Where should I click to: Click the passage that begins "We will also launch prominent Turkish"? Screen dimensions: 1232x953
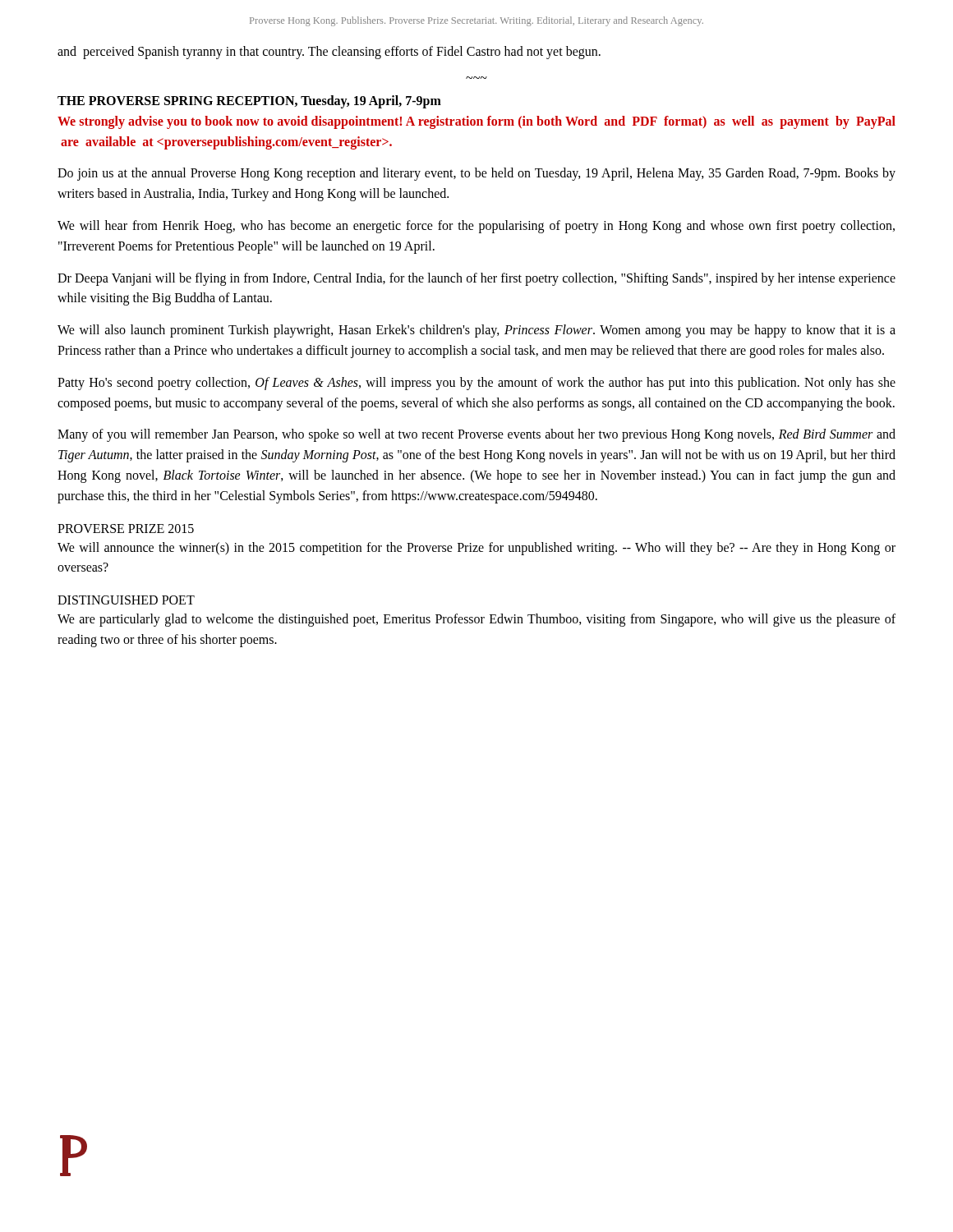476,340
